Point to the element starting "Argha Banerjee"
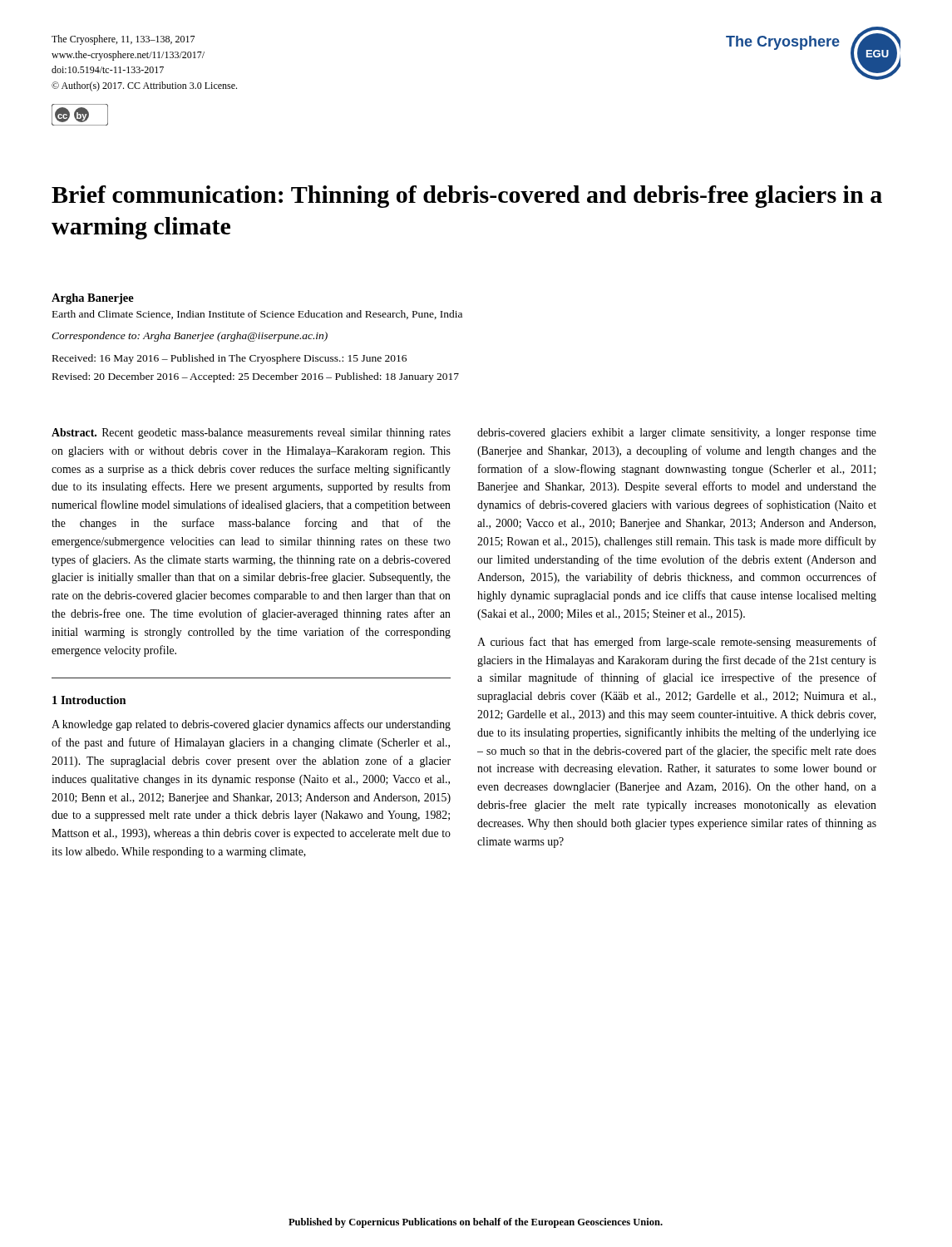 [93, 298]
